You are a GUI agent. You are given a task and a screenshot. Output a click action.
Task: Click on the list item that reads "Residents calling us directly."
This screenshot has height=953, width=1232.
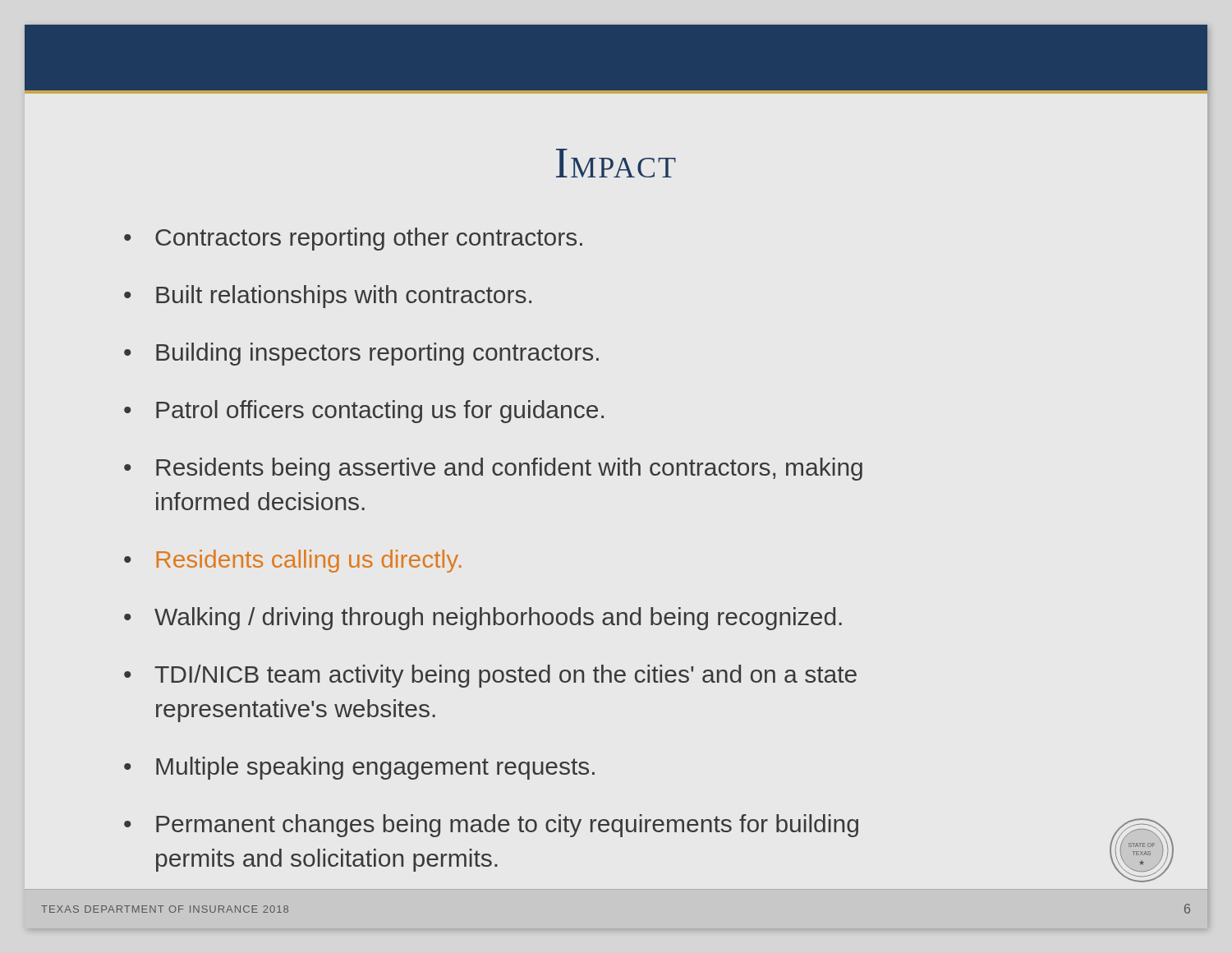[x=309, y=559]
